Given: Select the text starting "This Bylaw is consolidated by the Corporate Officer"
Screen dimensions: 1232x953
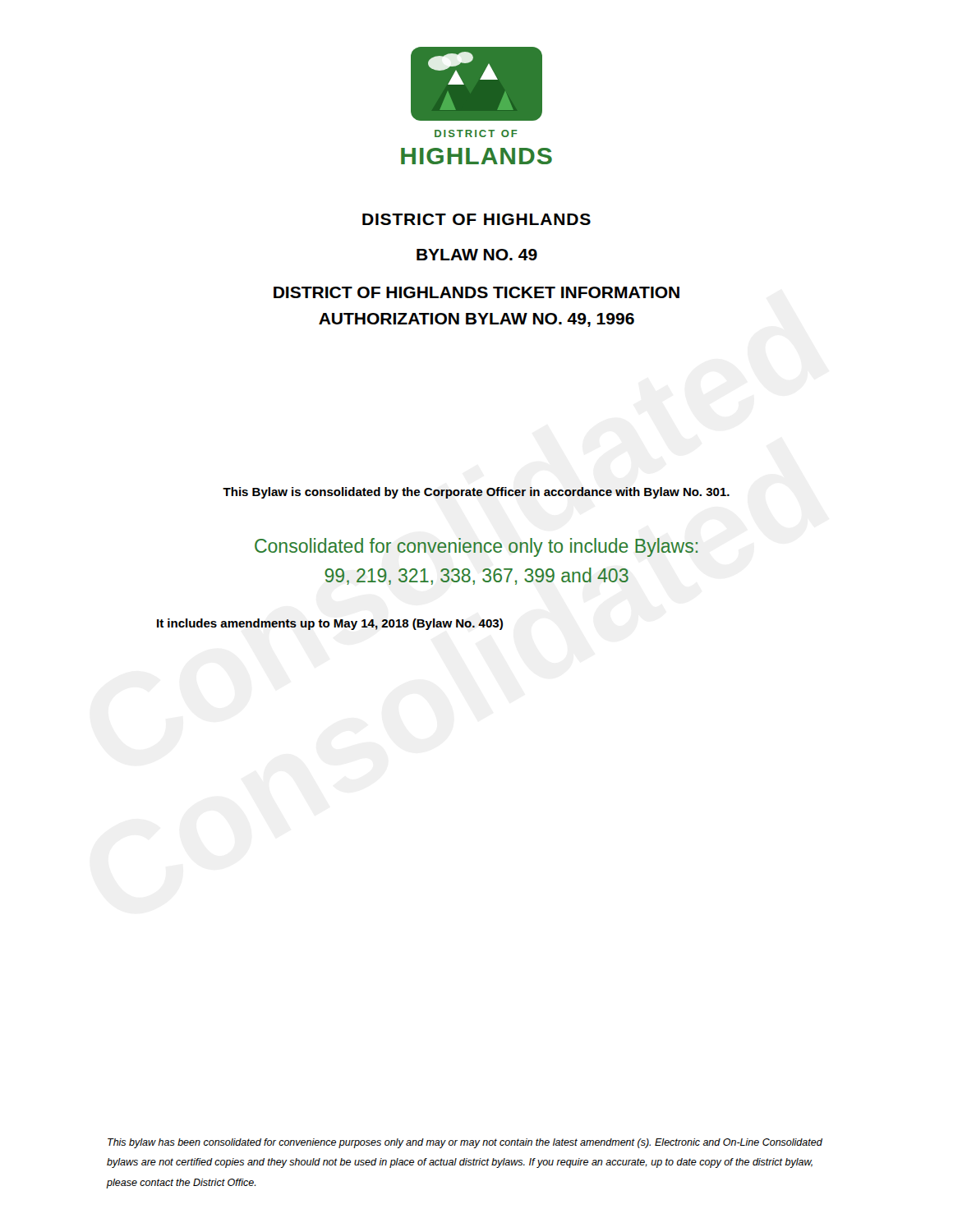Looking at the screenshot, I should click(x=476, y=492).
